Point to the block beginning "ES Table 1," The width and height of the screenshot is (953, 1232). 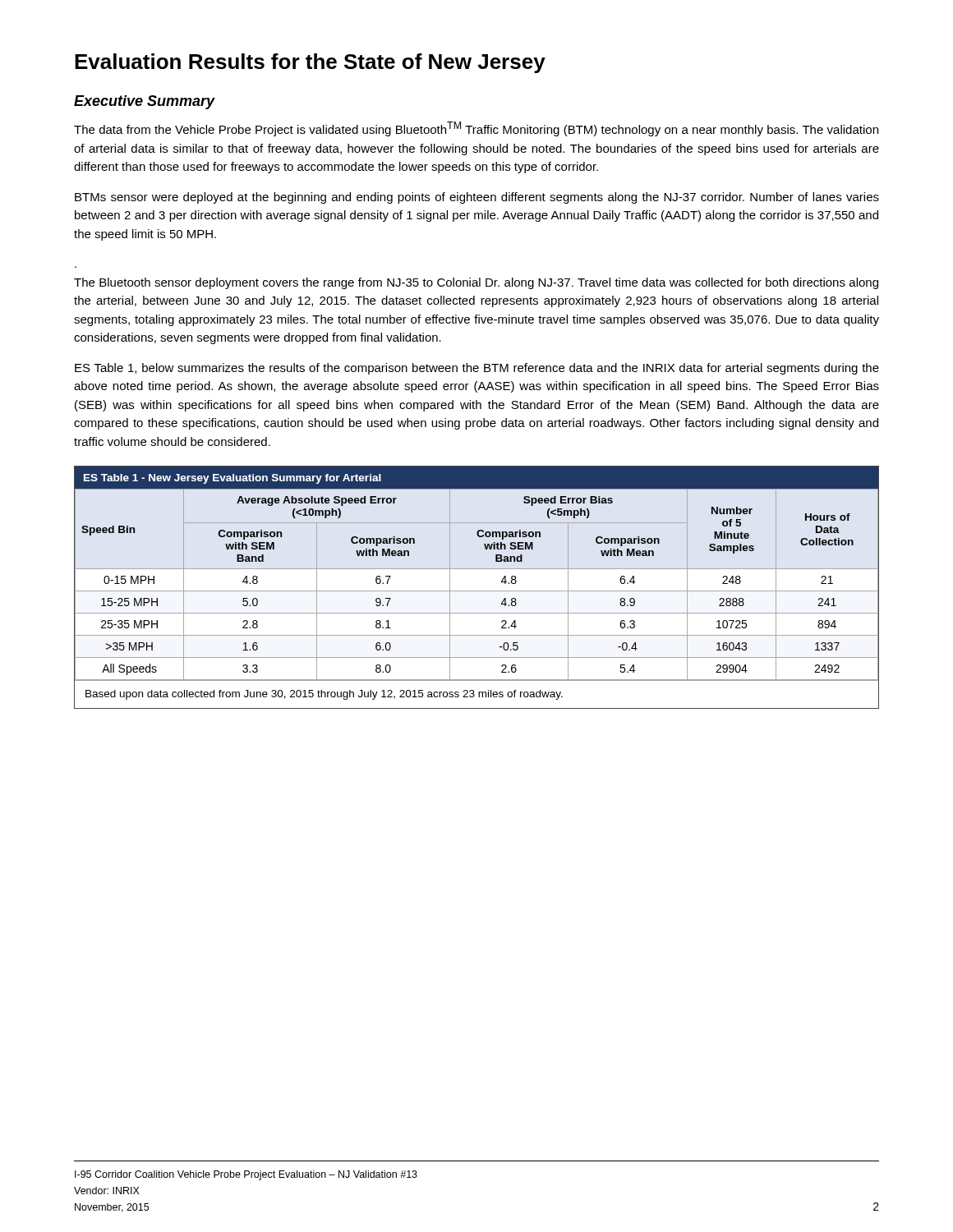pos(476,405)
